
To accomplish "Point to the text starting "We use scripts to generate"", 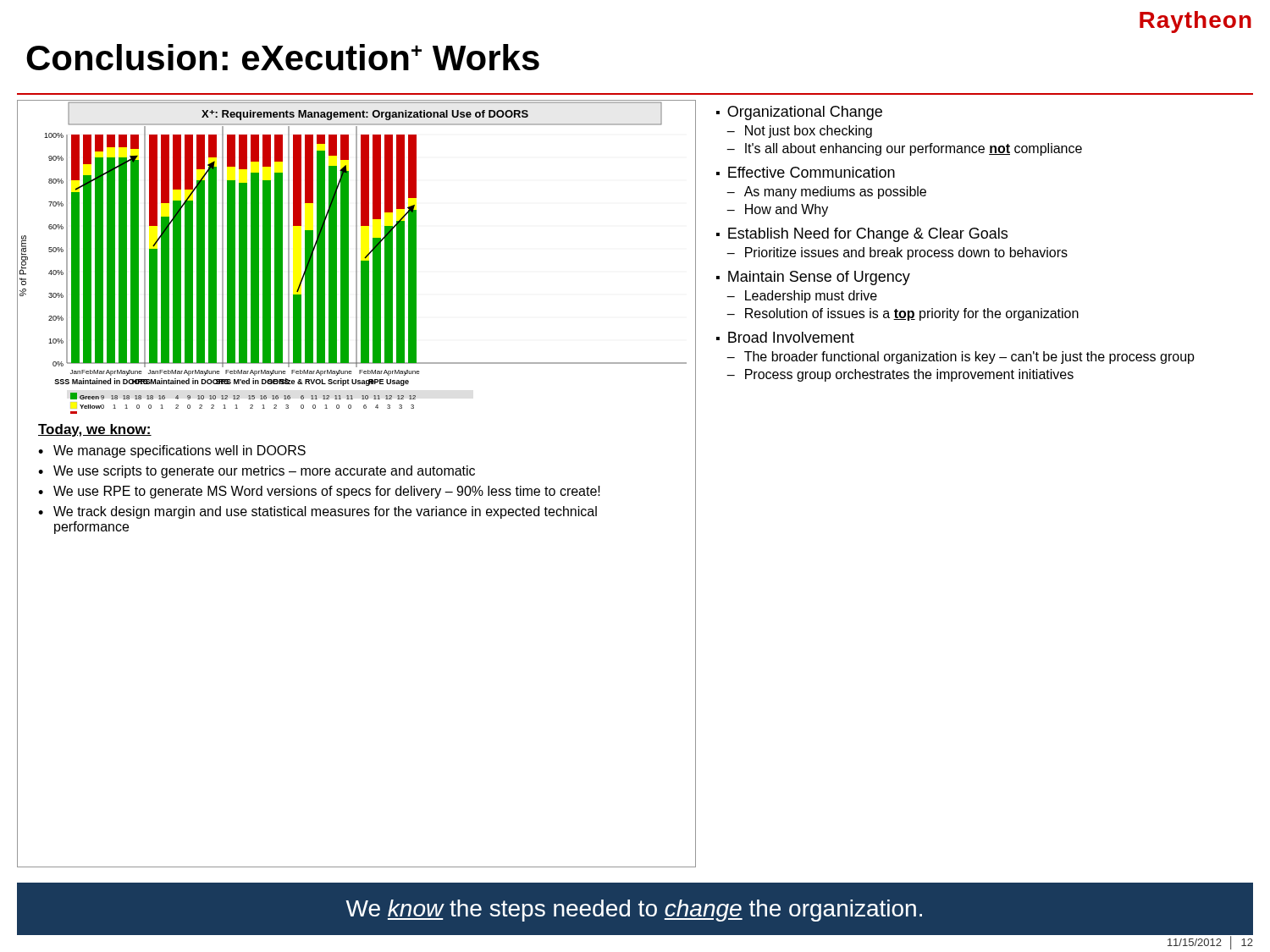I will [x=264, y=471].
